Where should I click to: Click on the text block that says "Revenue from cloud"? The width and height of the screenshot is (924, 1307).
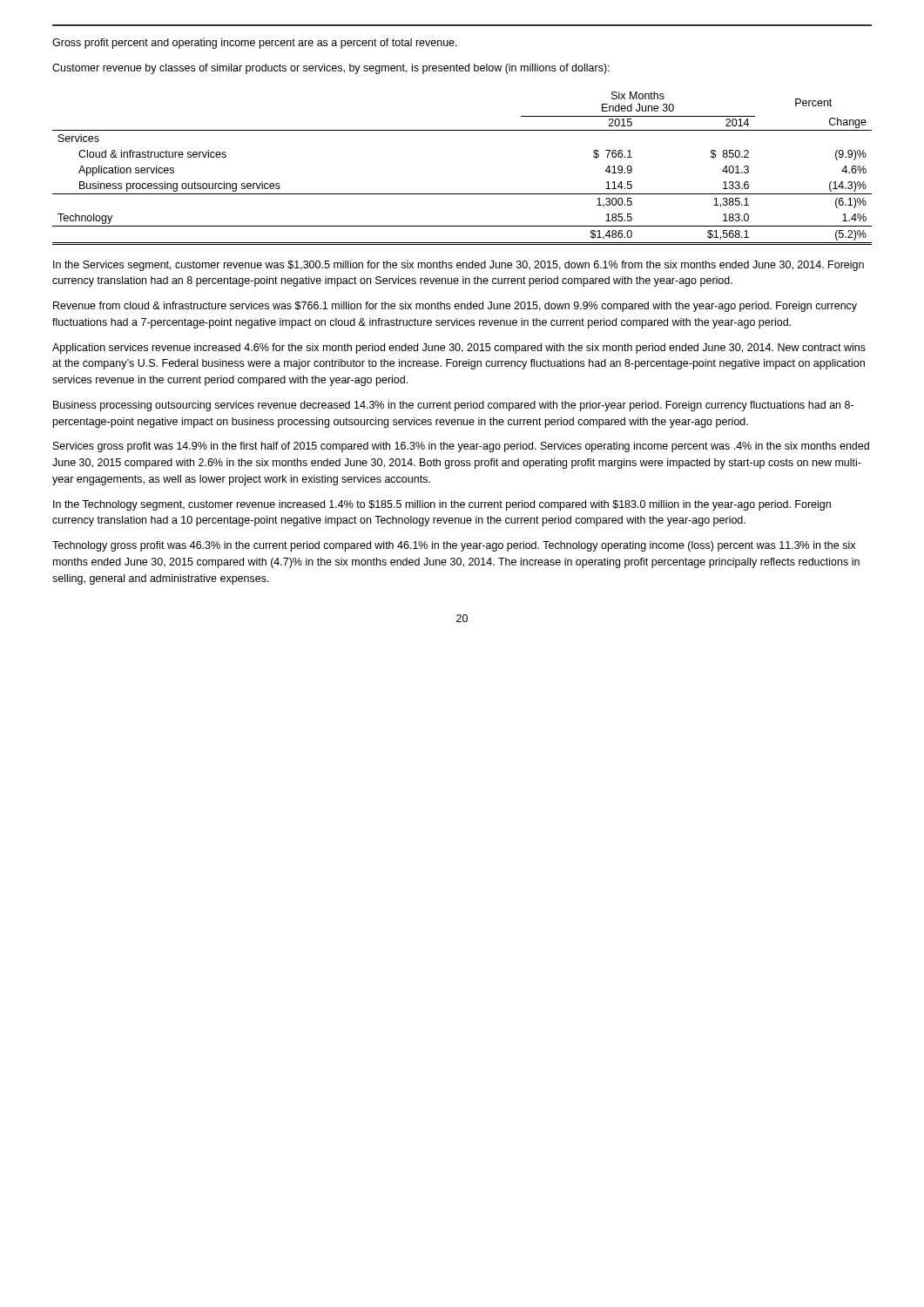tap(455, 314)
